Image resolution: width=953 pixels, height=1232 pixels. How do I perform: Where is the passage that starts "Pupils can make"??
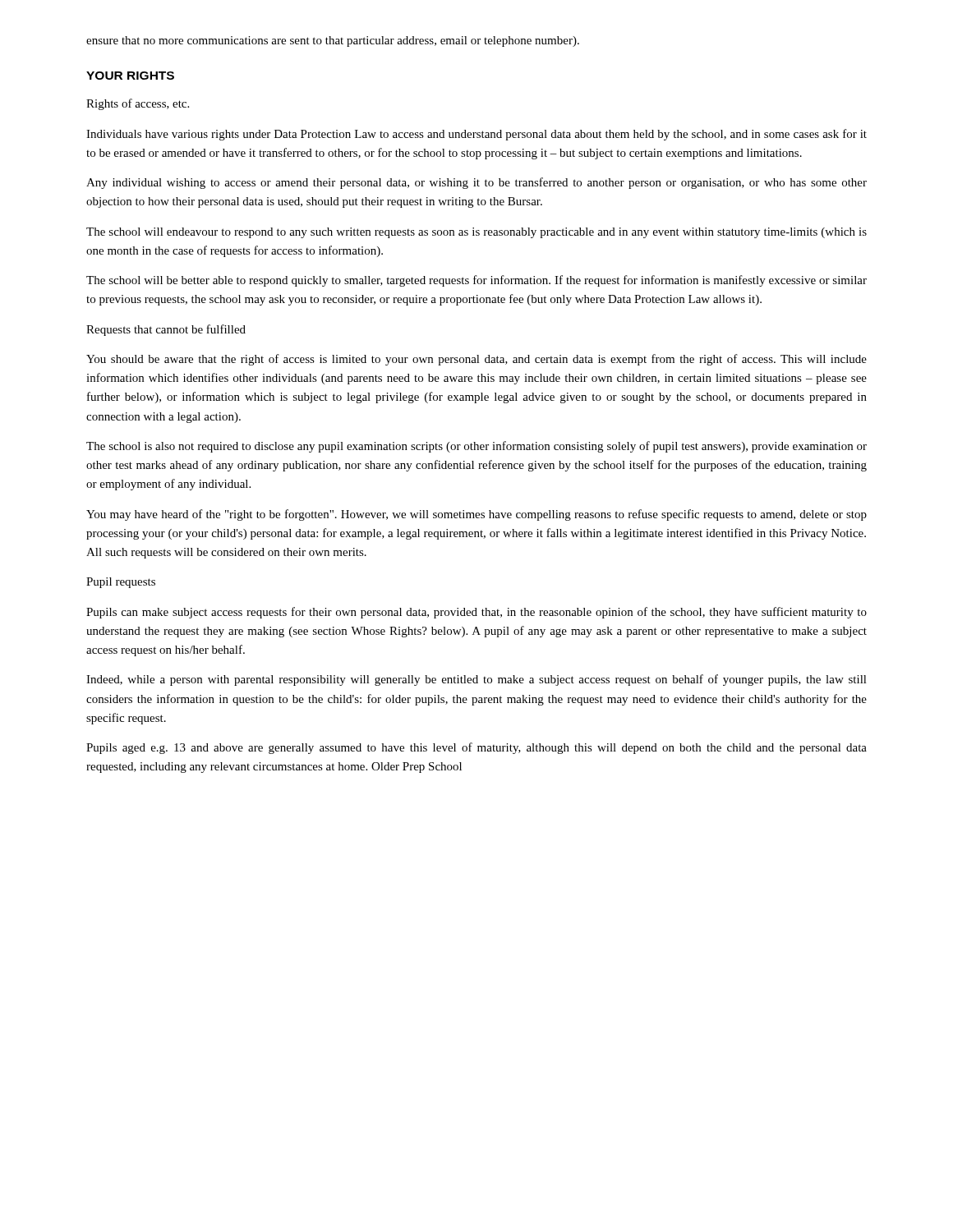point(476,631)
